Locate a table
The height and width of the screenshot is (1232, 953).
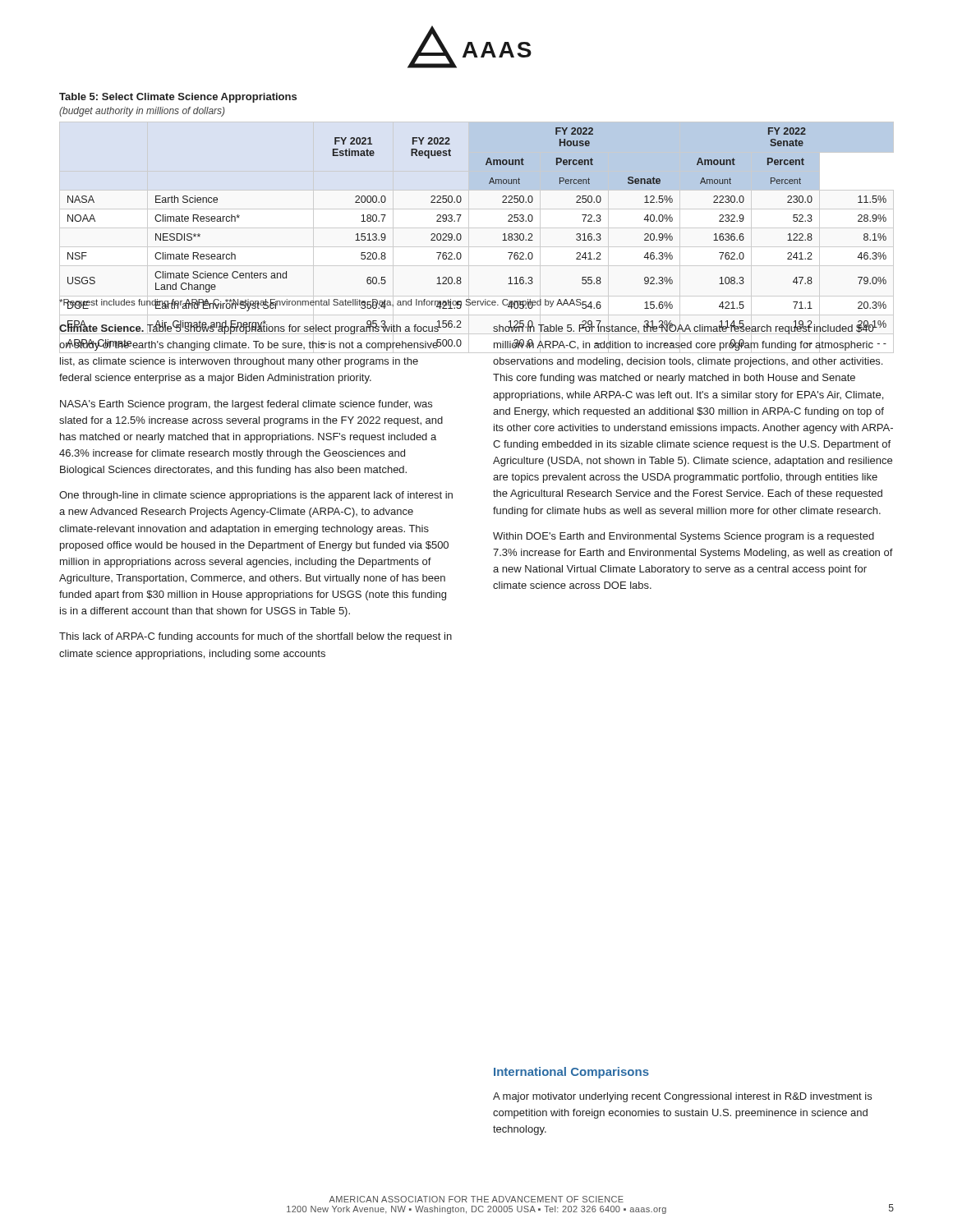pyautogui.click(x=476, y=237)
